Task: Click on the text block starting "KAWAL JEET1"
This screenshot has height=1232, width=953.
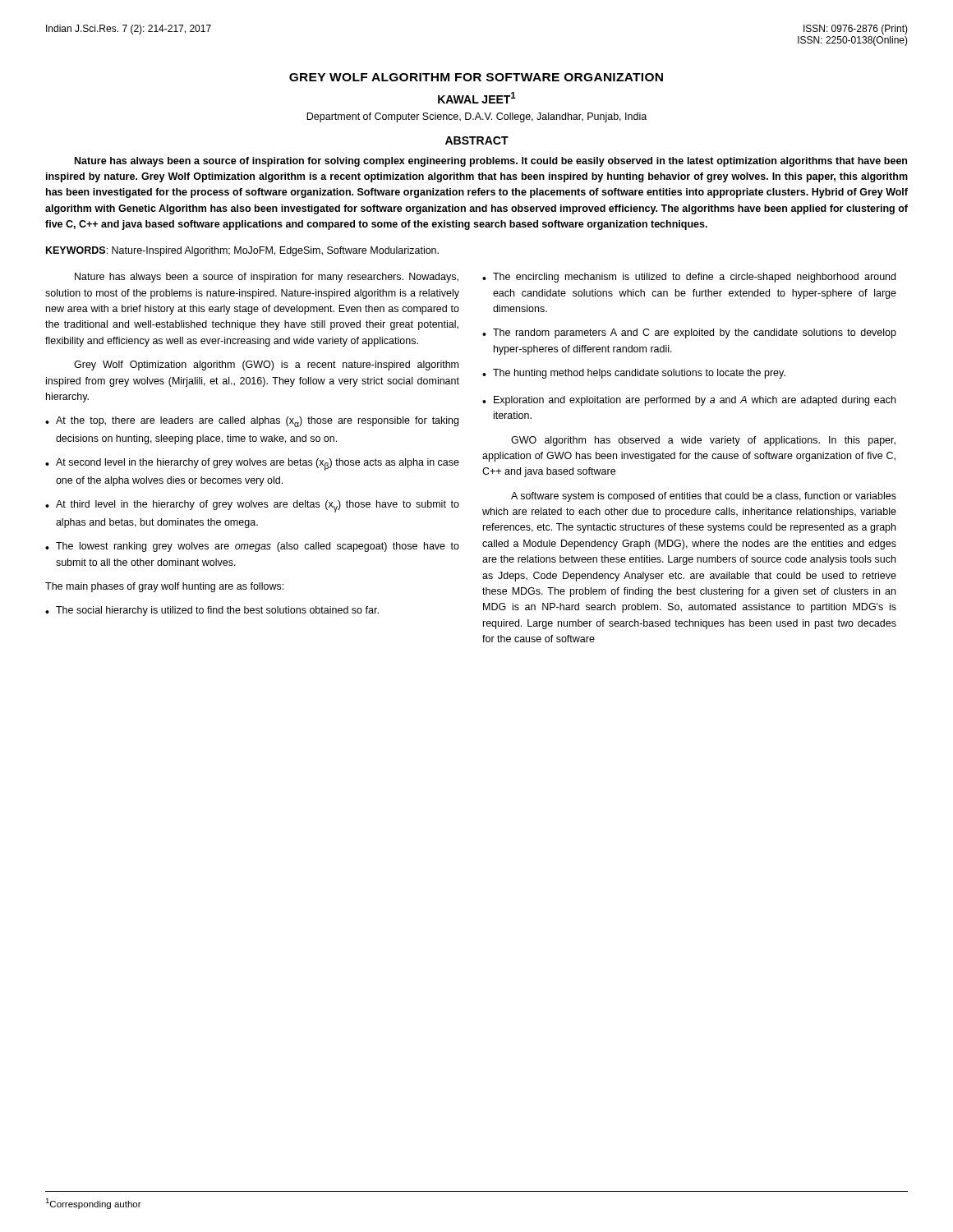Action: [x=476, y=98]
